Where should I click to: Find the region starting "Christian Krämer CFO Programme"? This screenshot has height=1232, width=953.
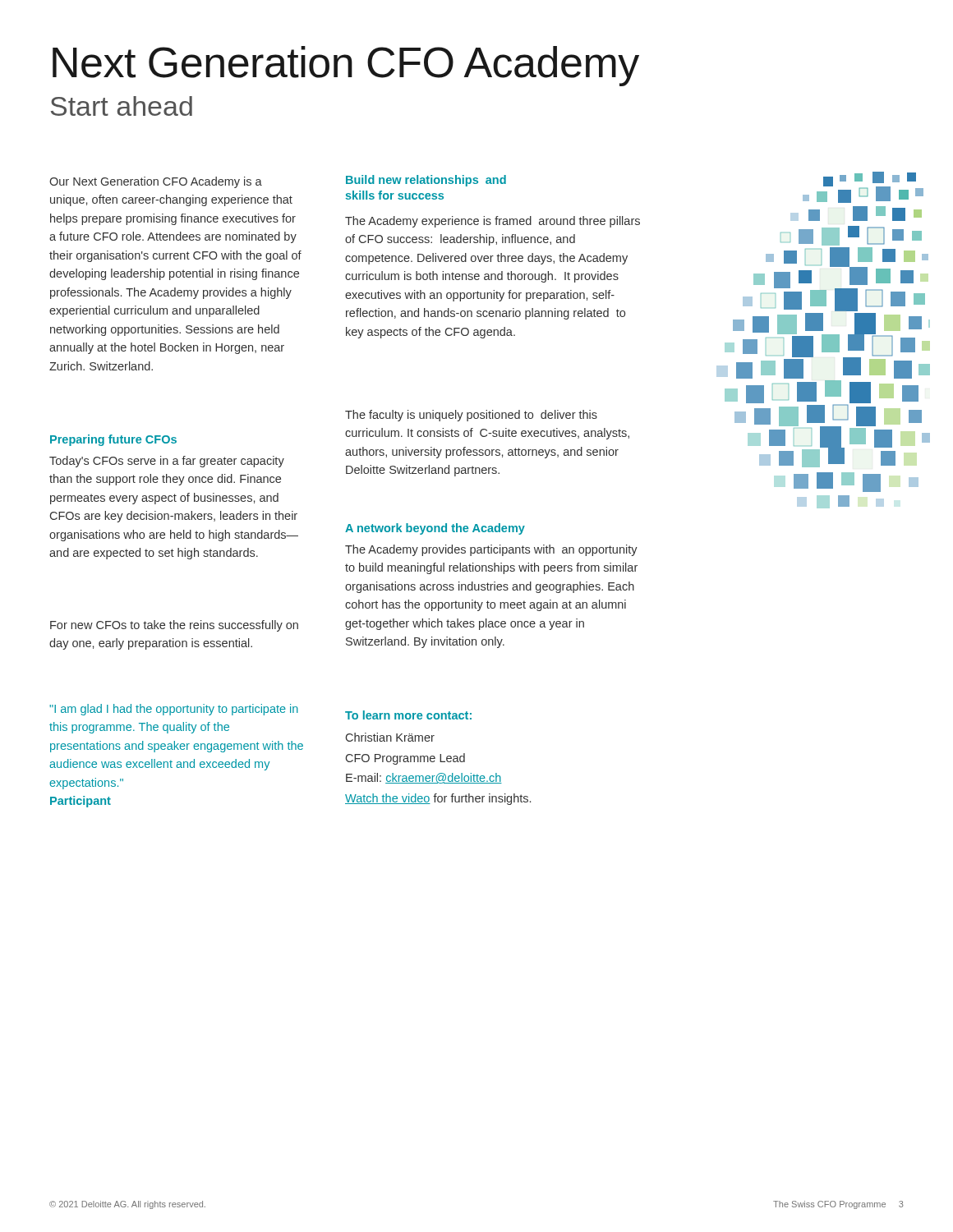coord(493,768)
